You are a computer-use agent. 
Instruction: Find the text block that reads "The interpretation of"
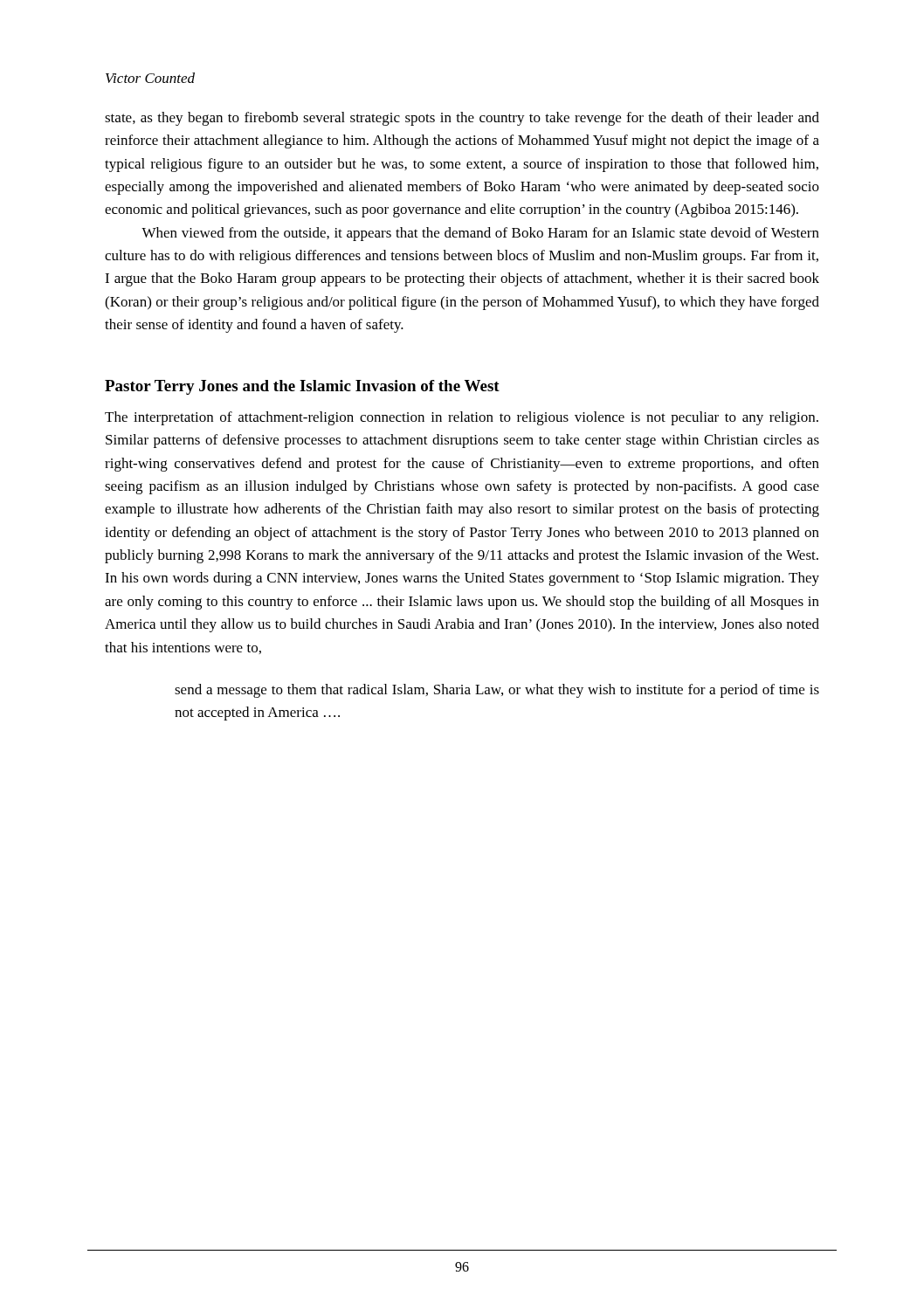click(462, 533)
